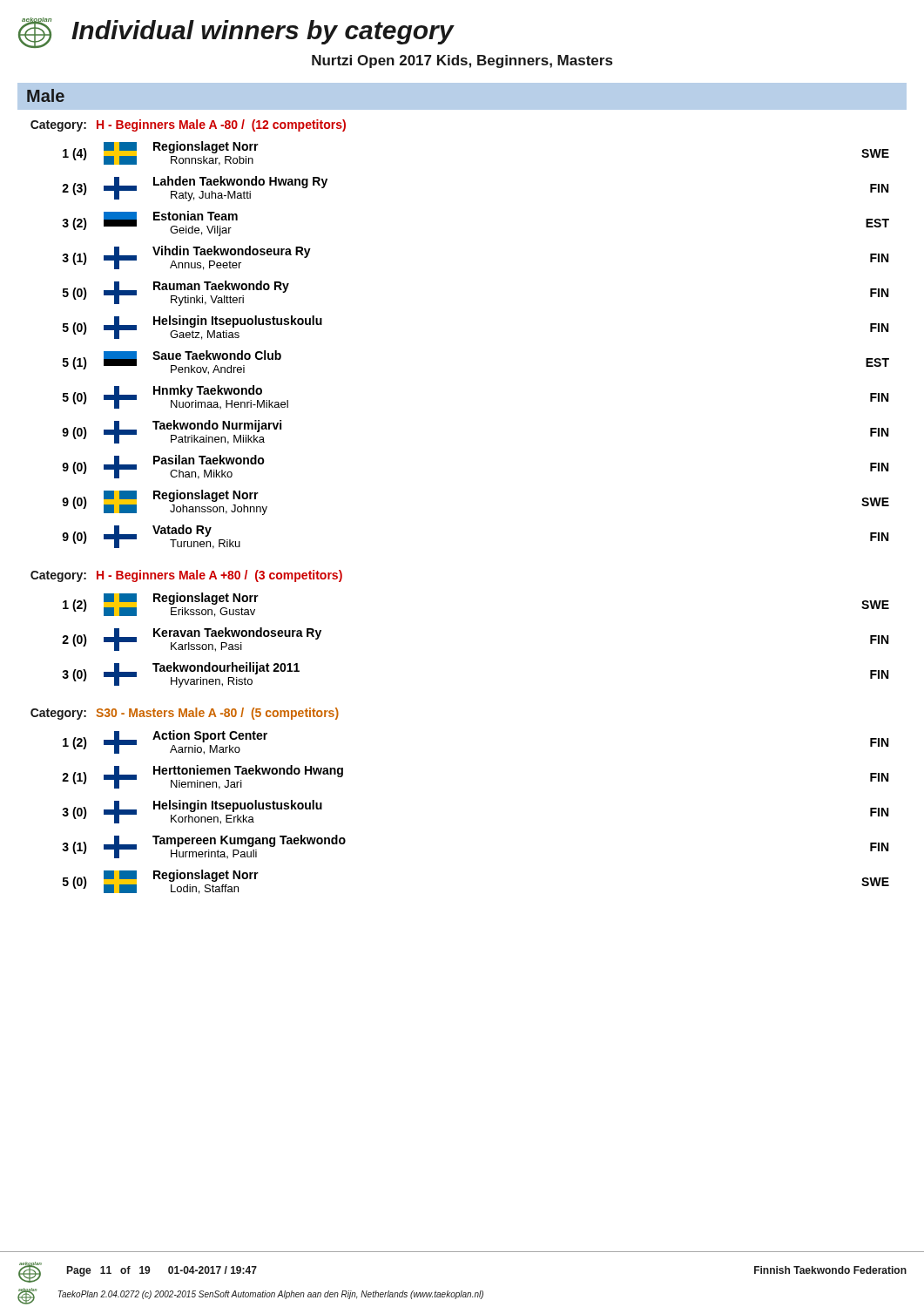This screenshot has width=924, height=1307.
Task: Locate the list item containing "3 (0) Taekwondourheilijat 2011 Hyvarinen,"
Action: coord(190,671)
